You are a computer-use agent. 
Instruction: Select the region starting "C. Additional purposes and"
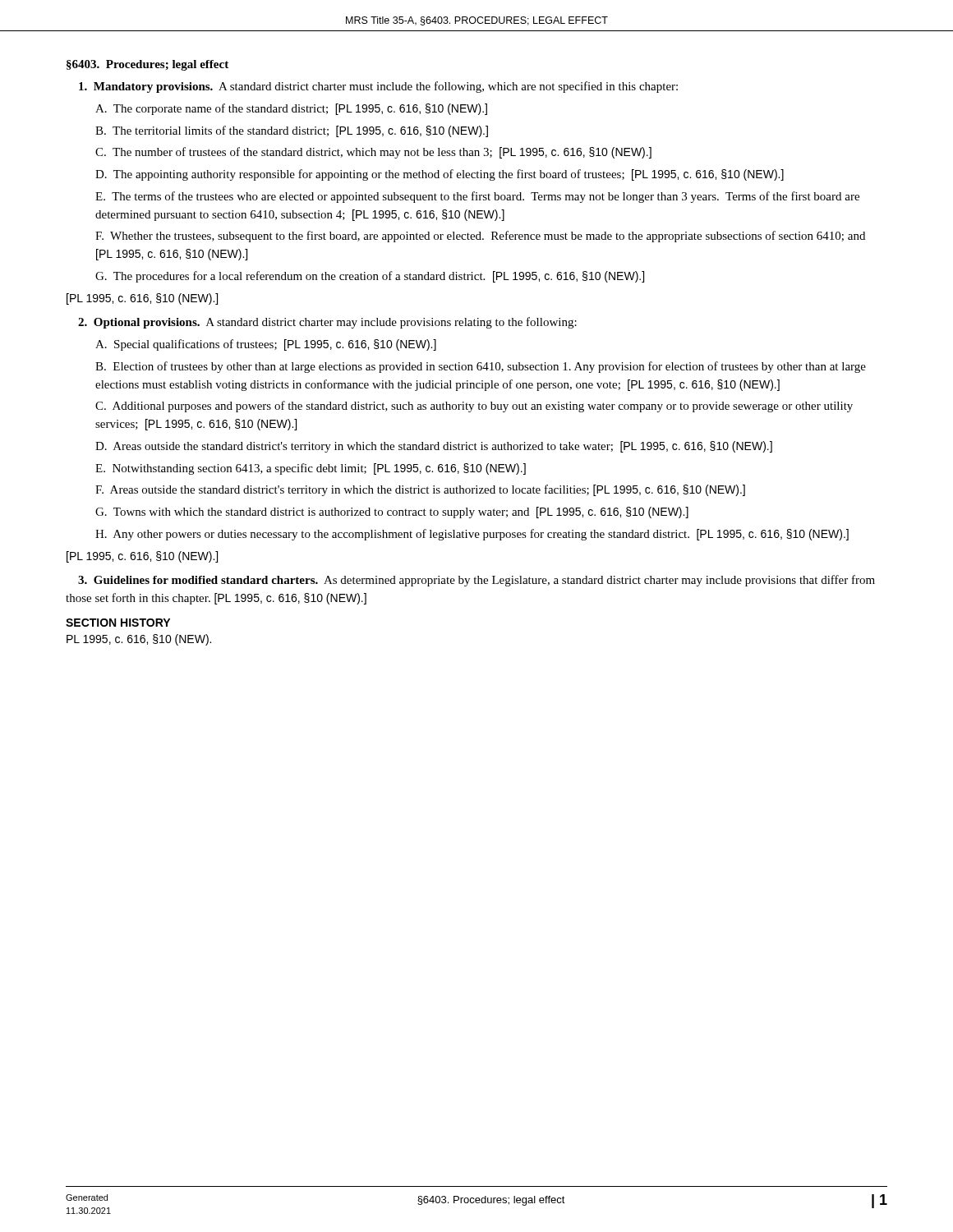474,415
